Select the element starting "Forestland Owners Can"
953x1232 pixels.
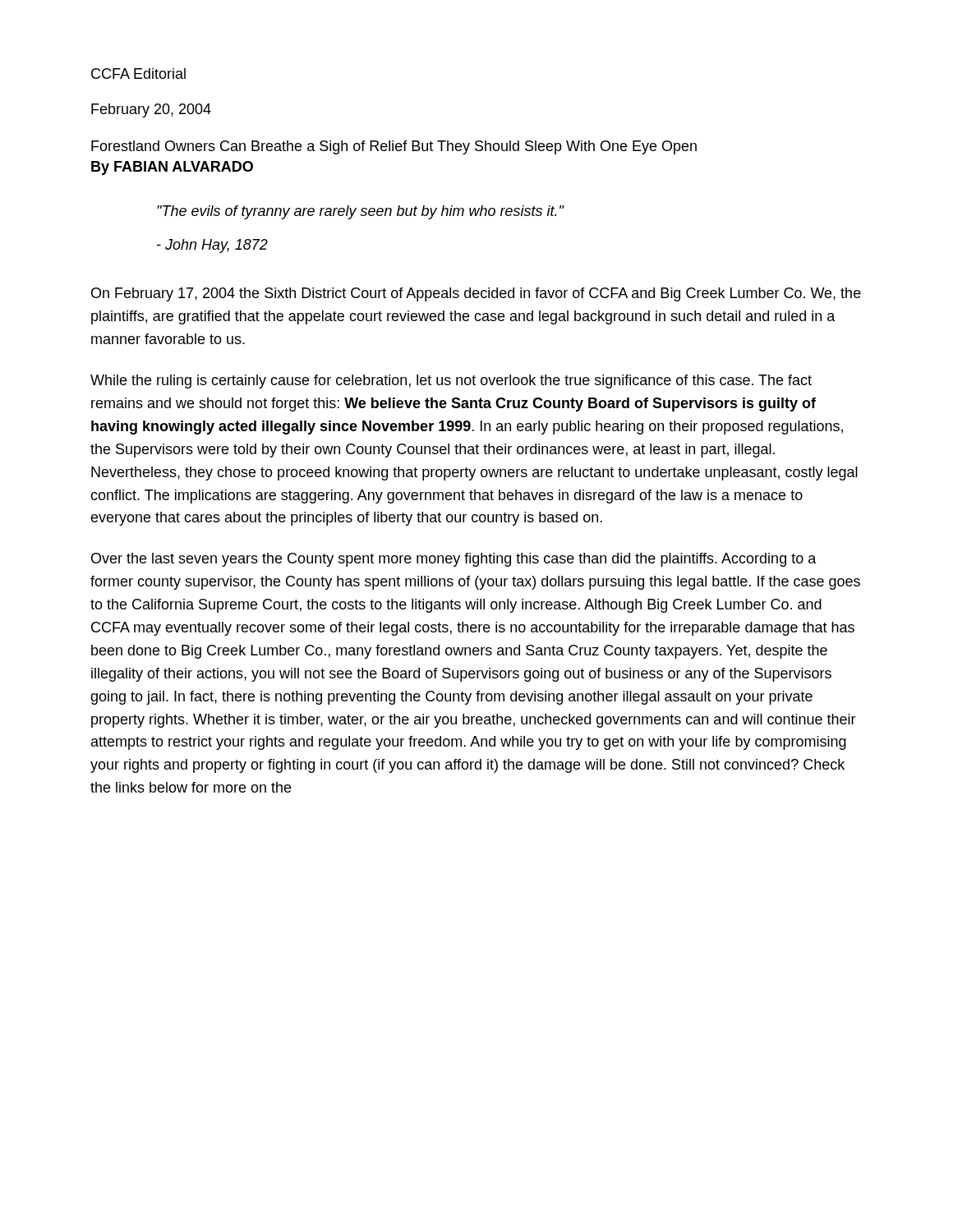394,157
